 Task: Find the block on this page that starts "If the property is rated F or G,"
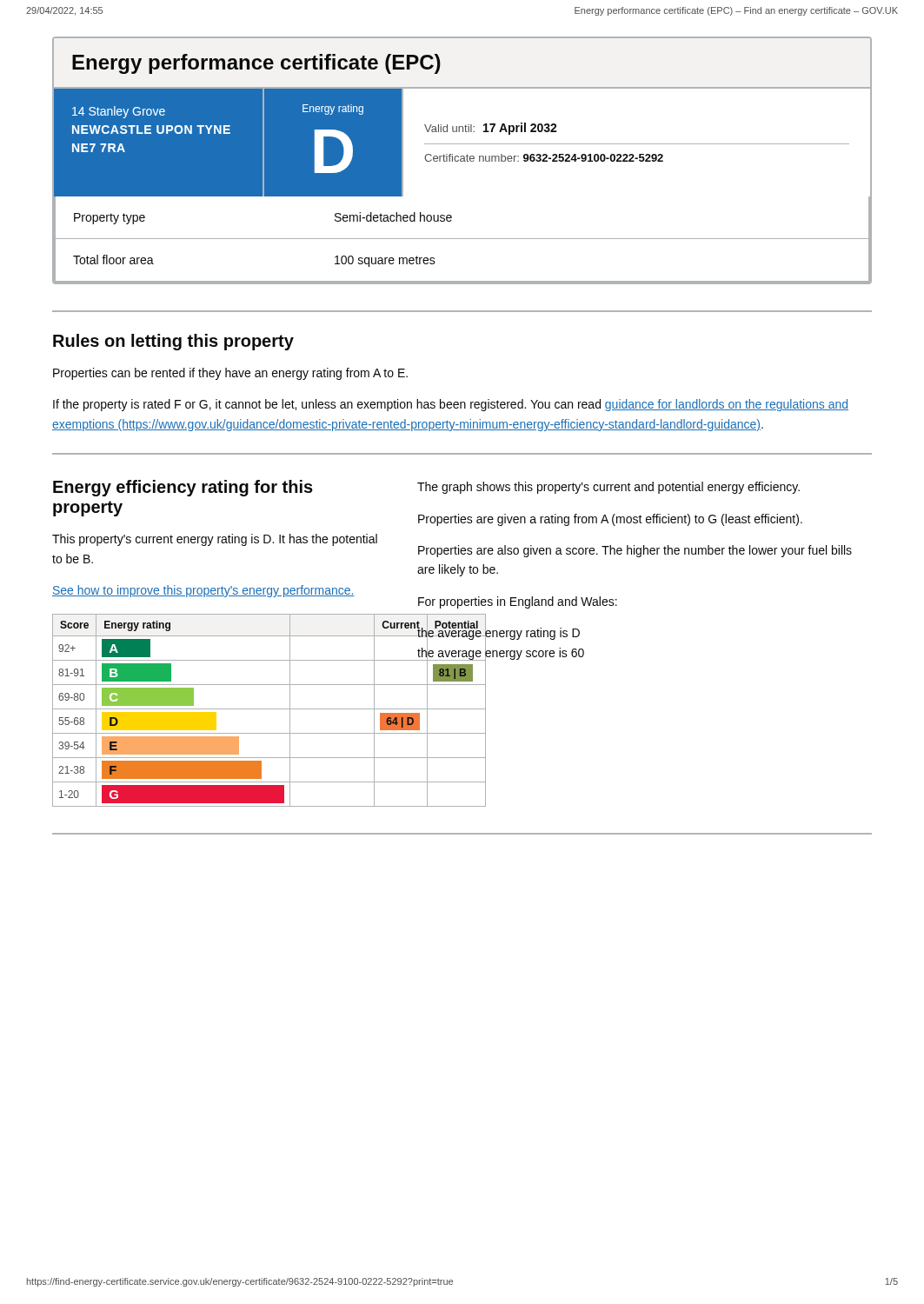(450, 414)
